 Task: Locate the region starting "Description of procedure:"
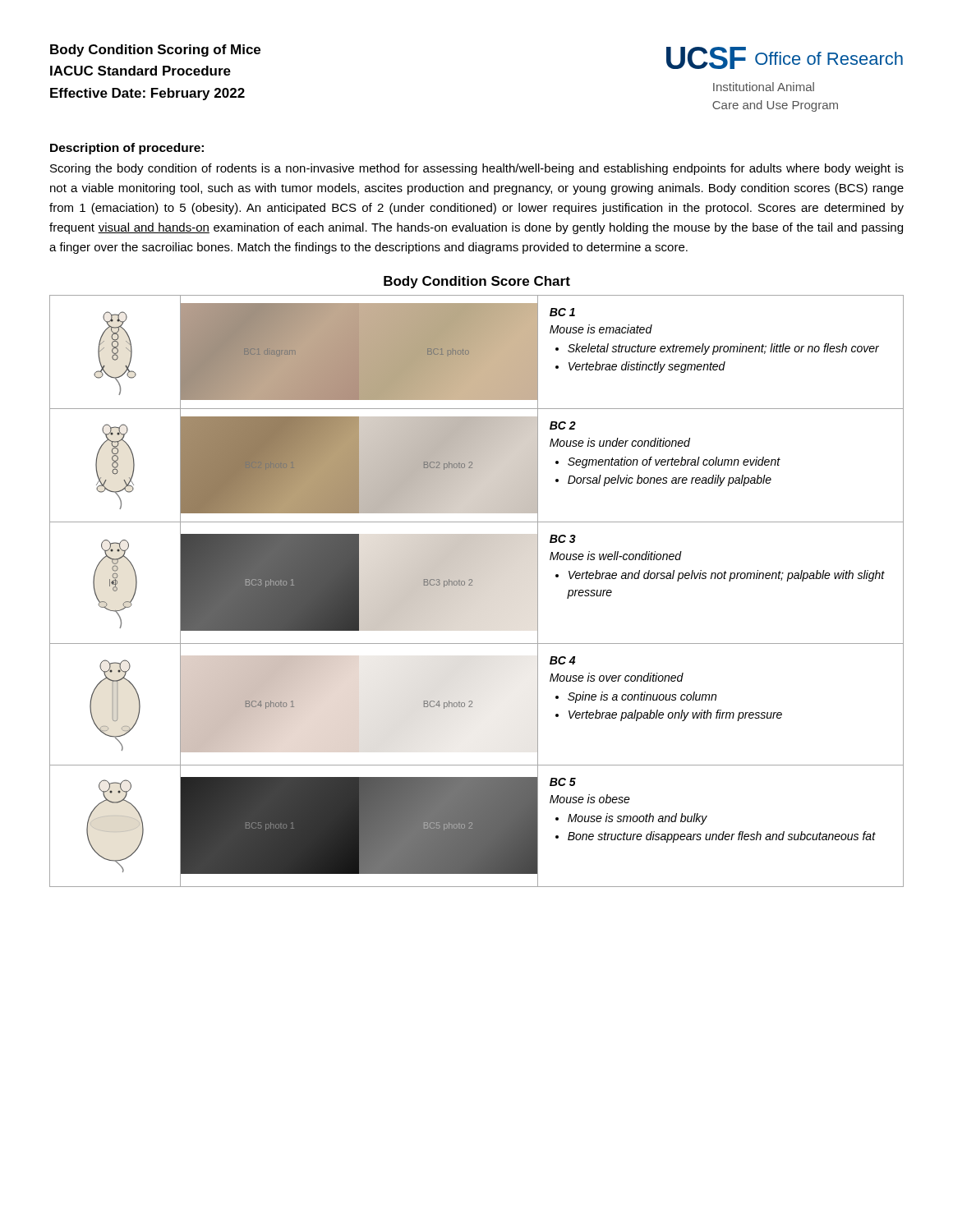[127, 147]
